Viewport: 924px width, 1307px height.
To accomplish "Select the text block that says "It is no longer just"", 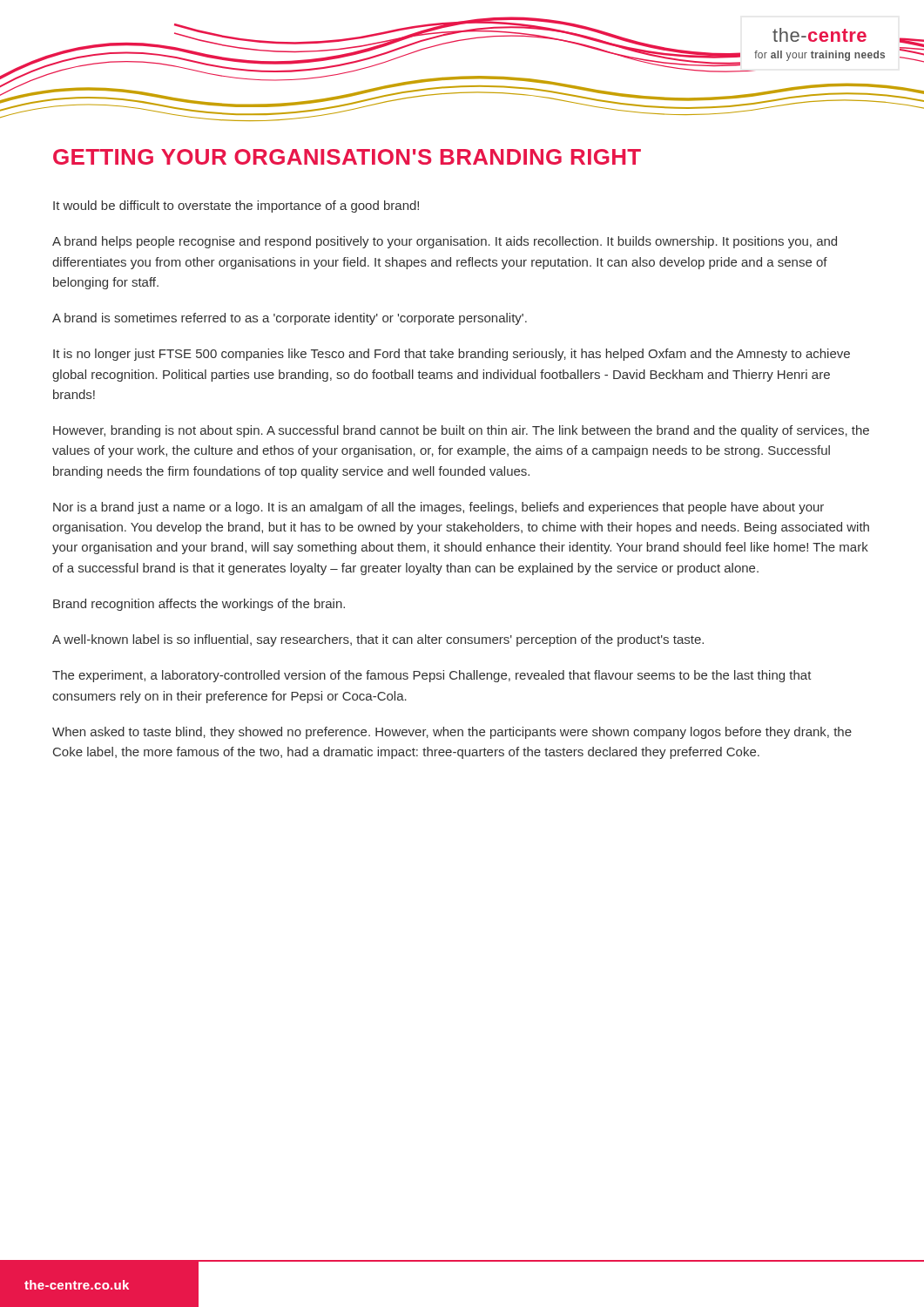I will 451,374.
